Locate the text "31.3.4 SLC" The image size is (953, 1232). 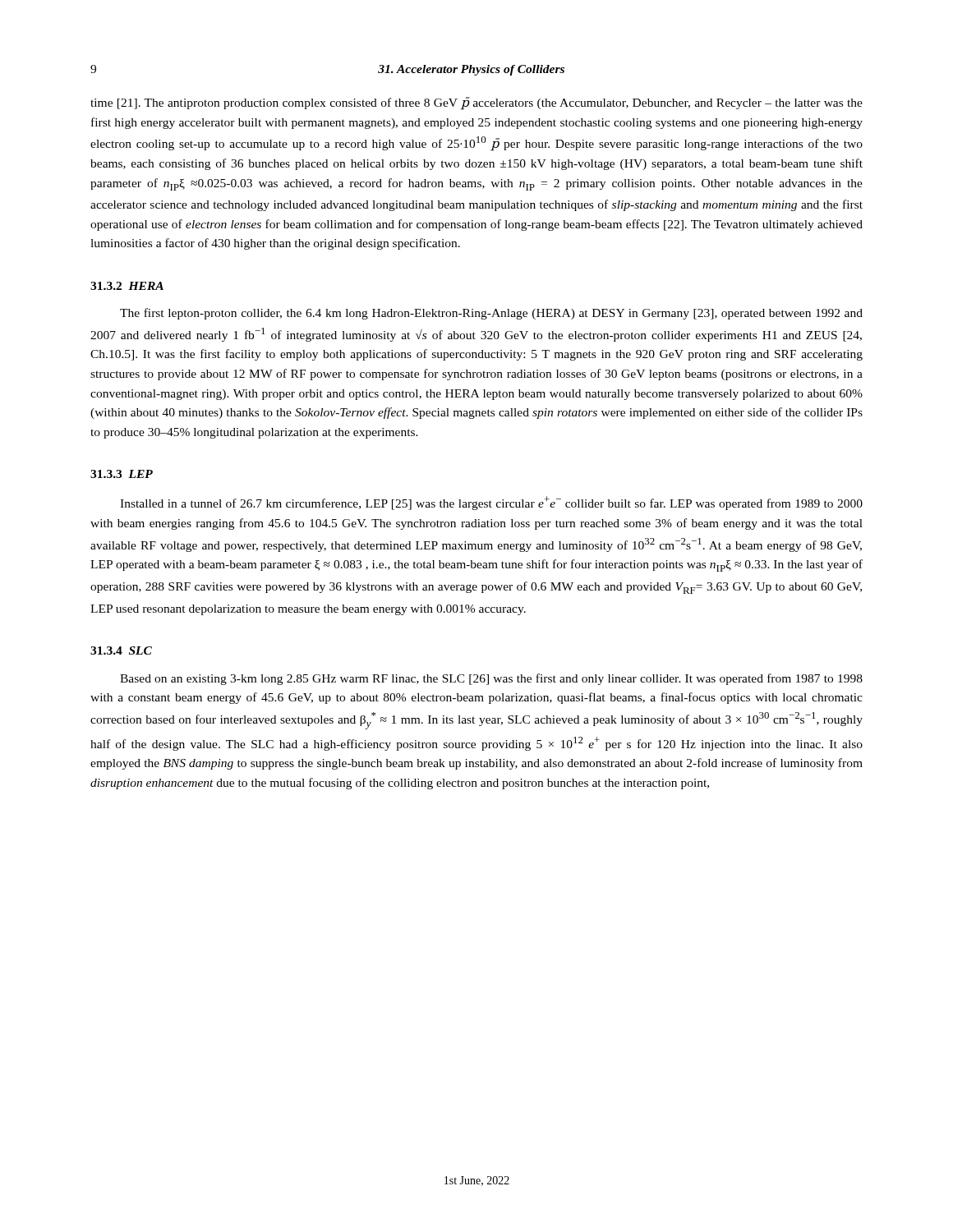[121, 650]
